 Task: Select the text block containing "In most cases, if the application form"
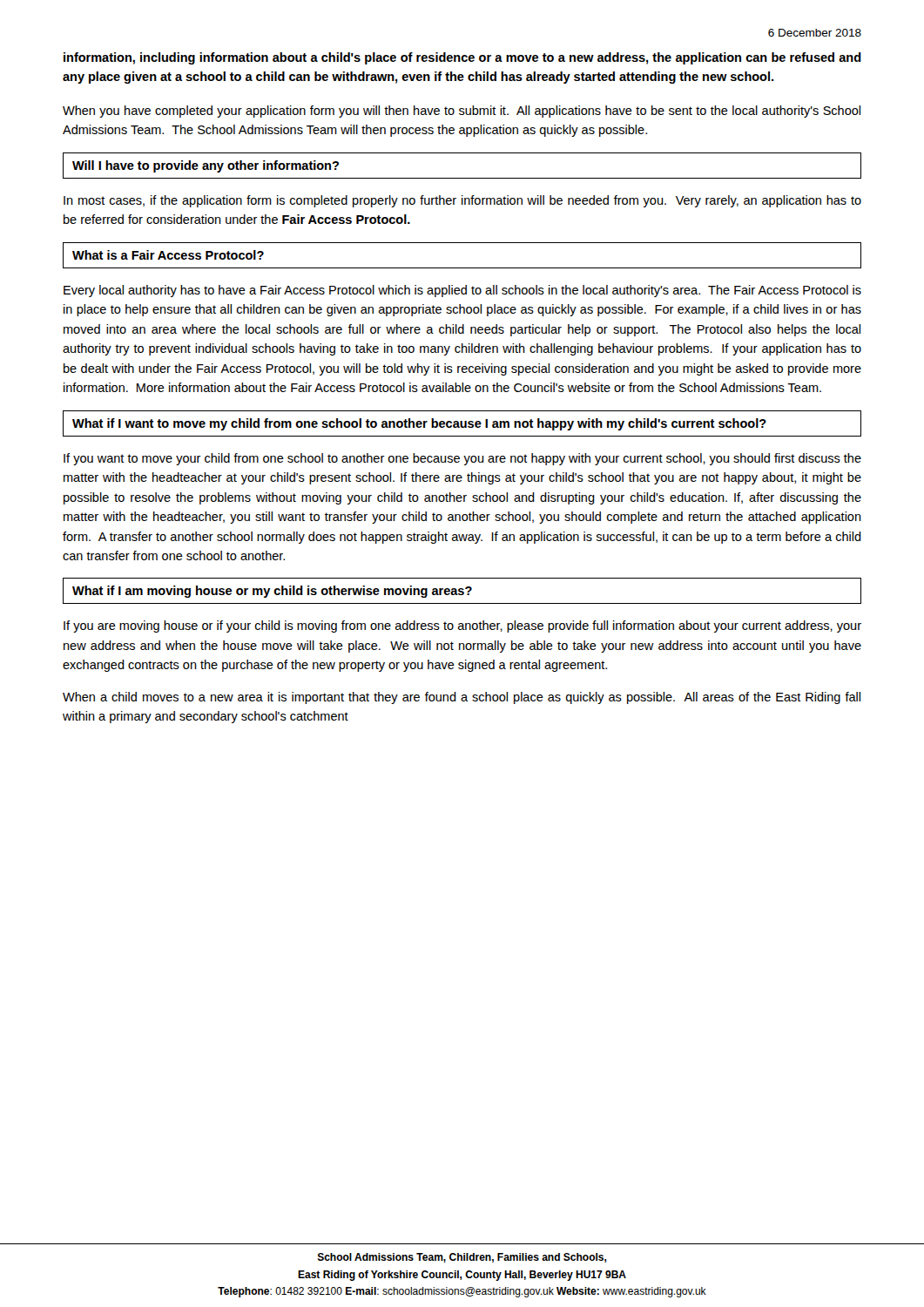[462, 210]
